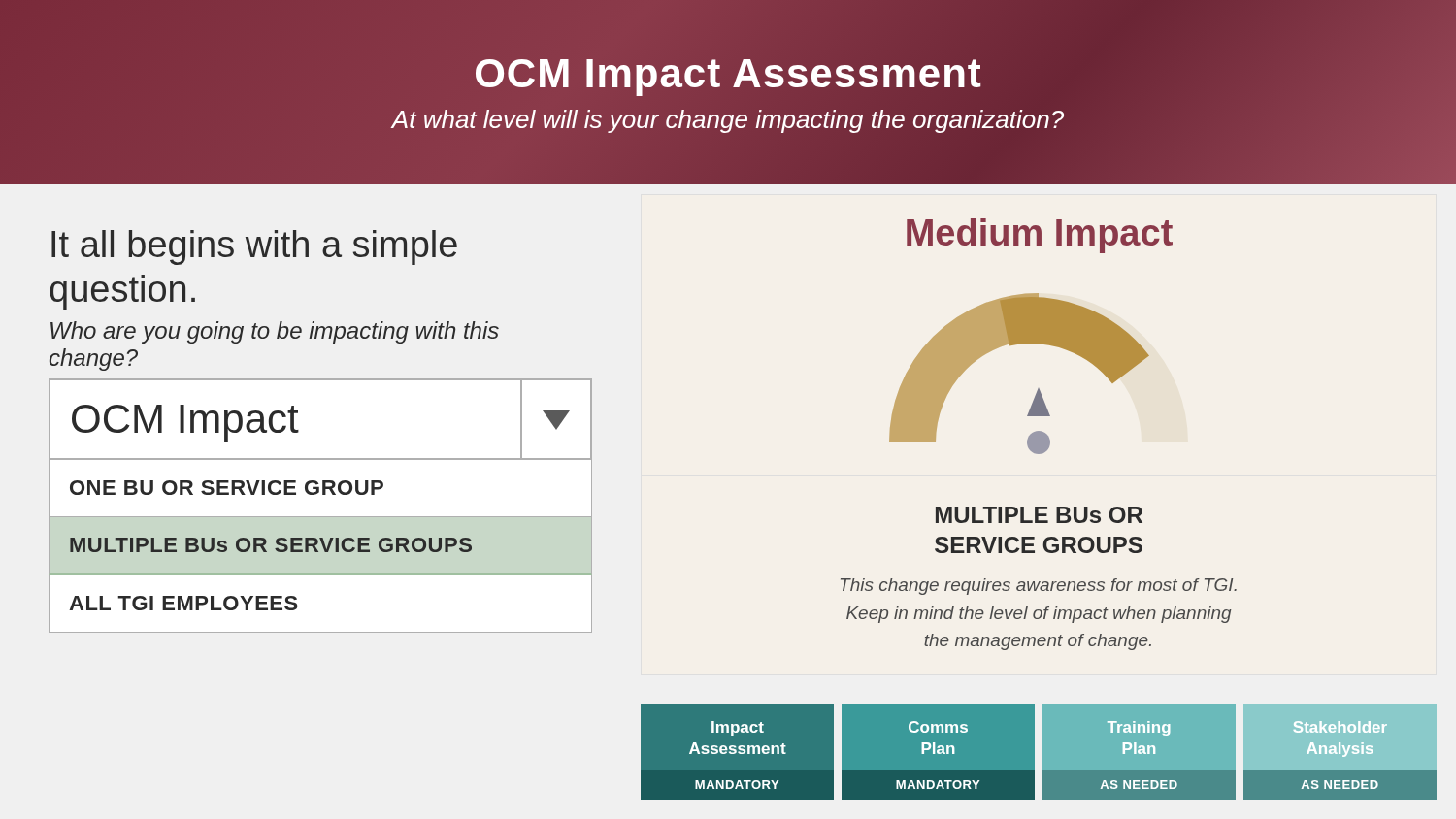Locate the passage starting "It all begins with a simple question."
The image size is (1456, 819).
point(254,247)
